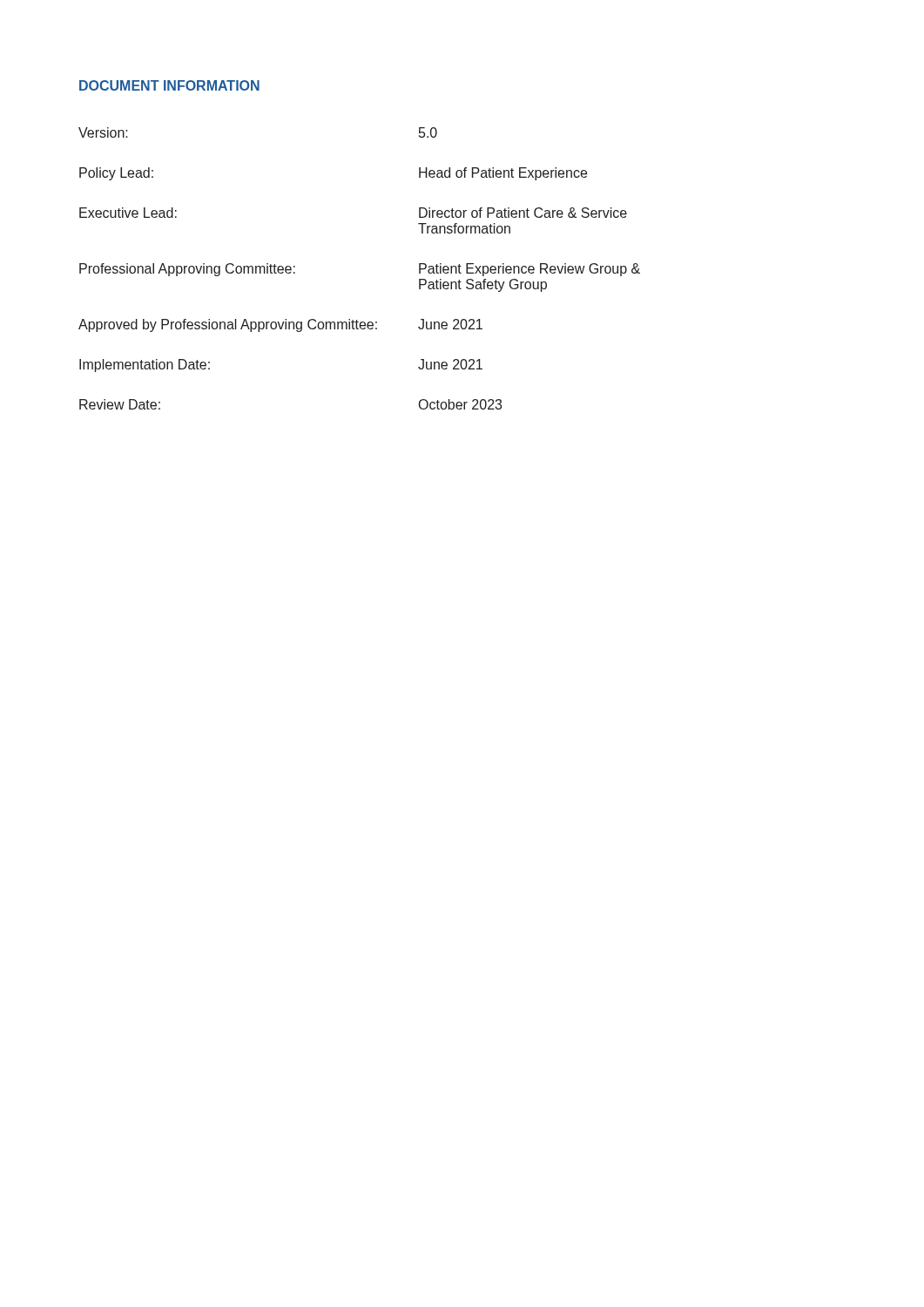This screenshot has height=1307, width=924.
Task: Point to the block starting "Professional Approving Committee:"
Action: [x=462, y=277]
